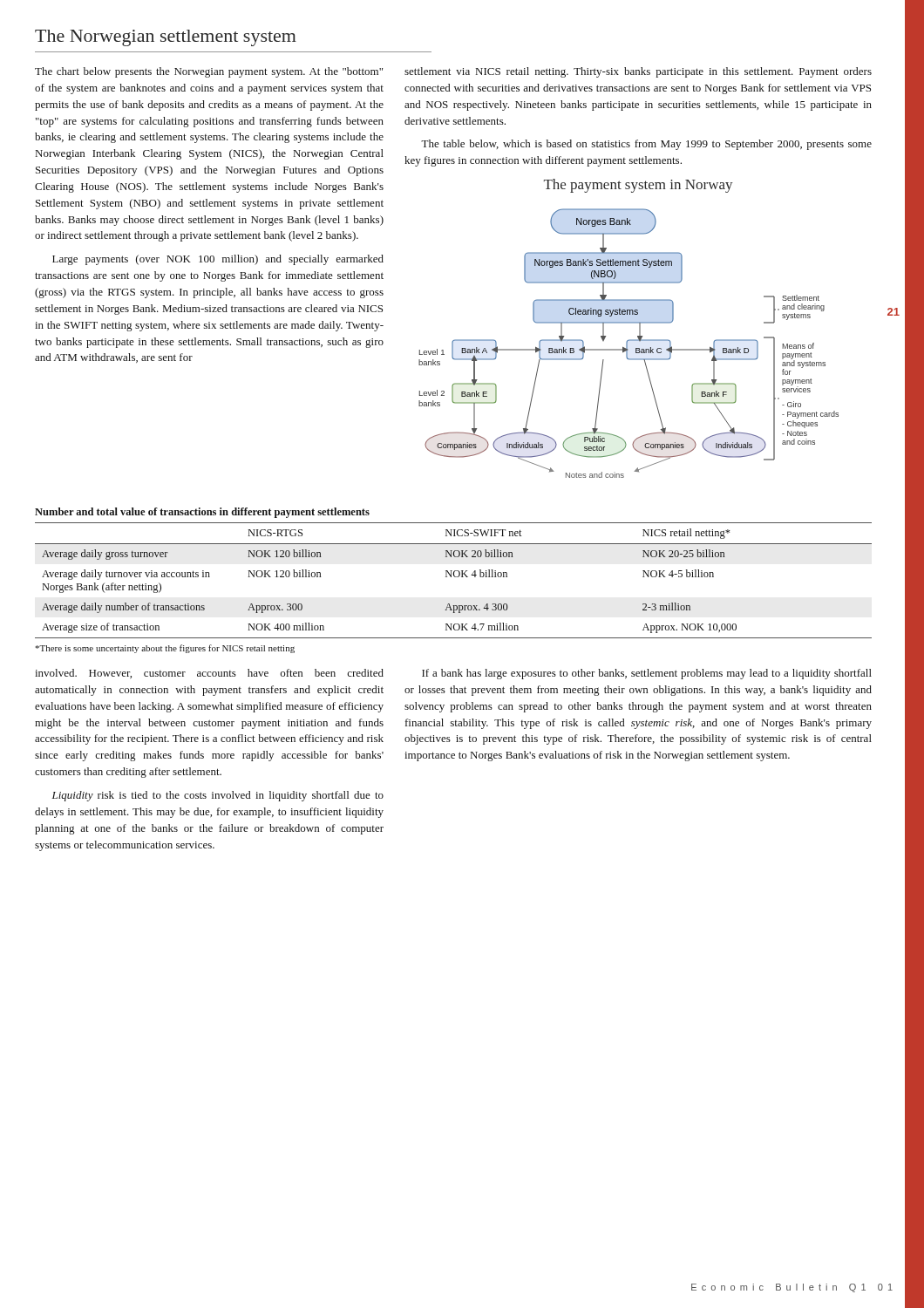The width and height of the screenshot is (924, 1308).
Task: Locate the table with the text "NICS retail netting*"
Action: pyautogui.click(x=453, y=580)
